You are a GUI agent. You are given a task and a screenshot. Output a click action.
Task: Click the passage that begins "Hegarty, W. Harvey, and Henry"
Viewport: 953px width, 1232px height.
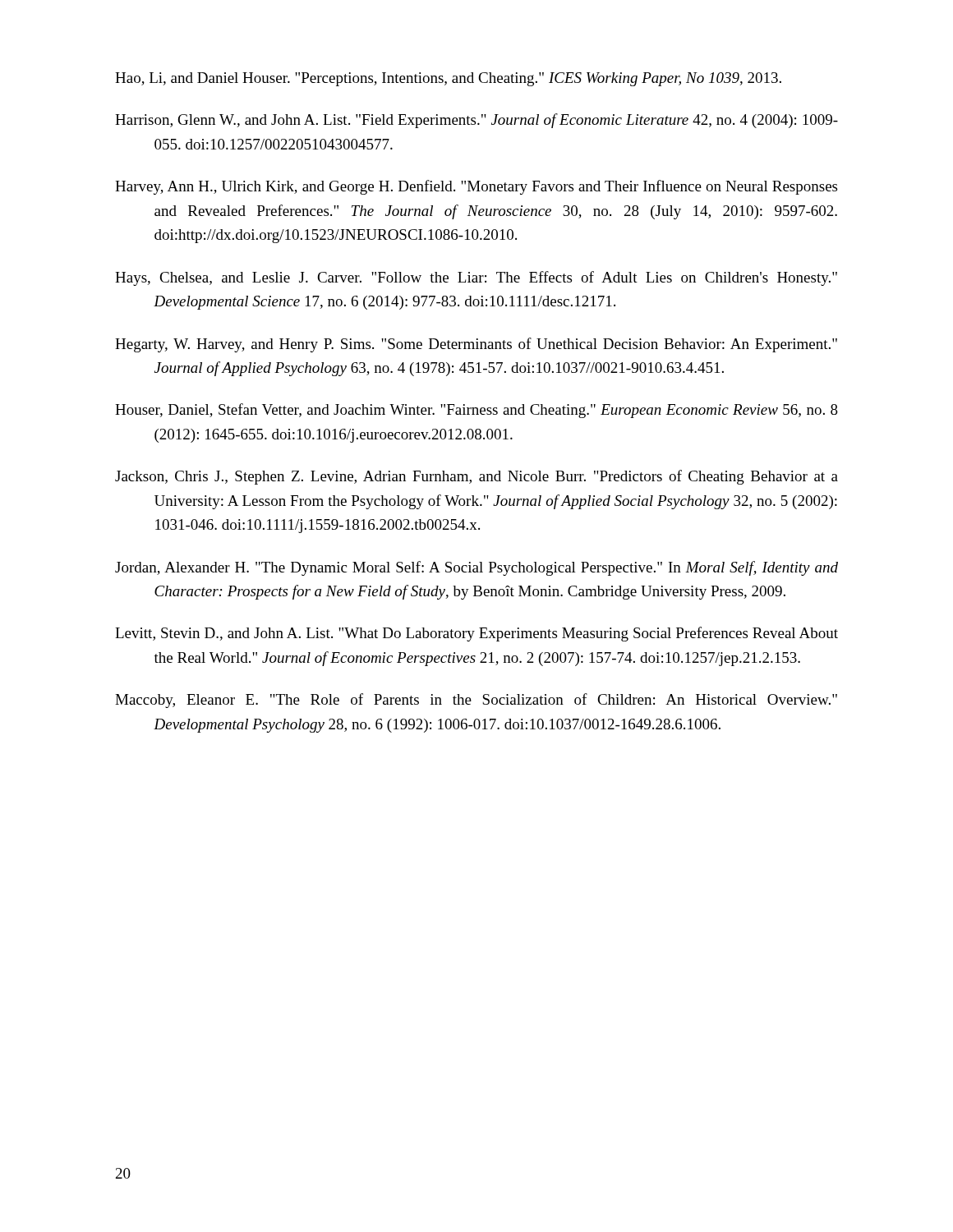point(476,355)
